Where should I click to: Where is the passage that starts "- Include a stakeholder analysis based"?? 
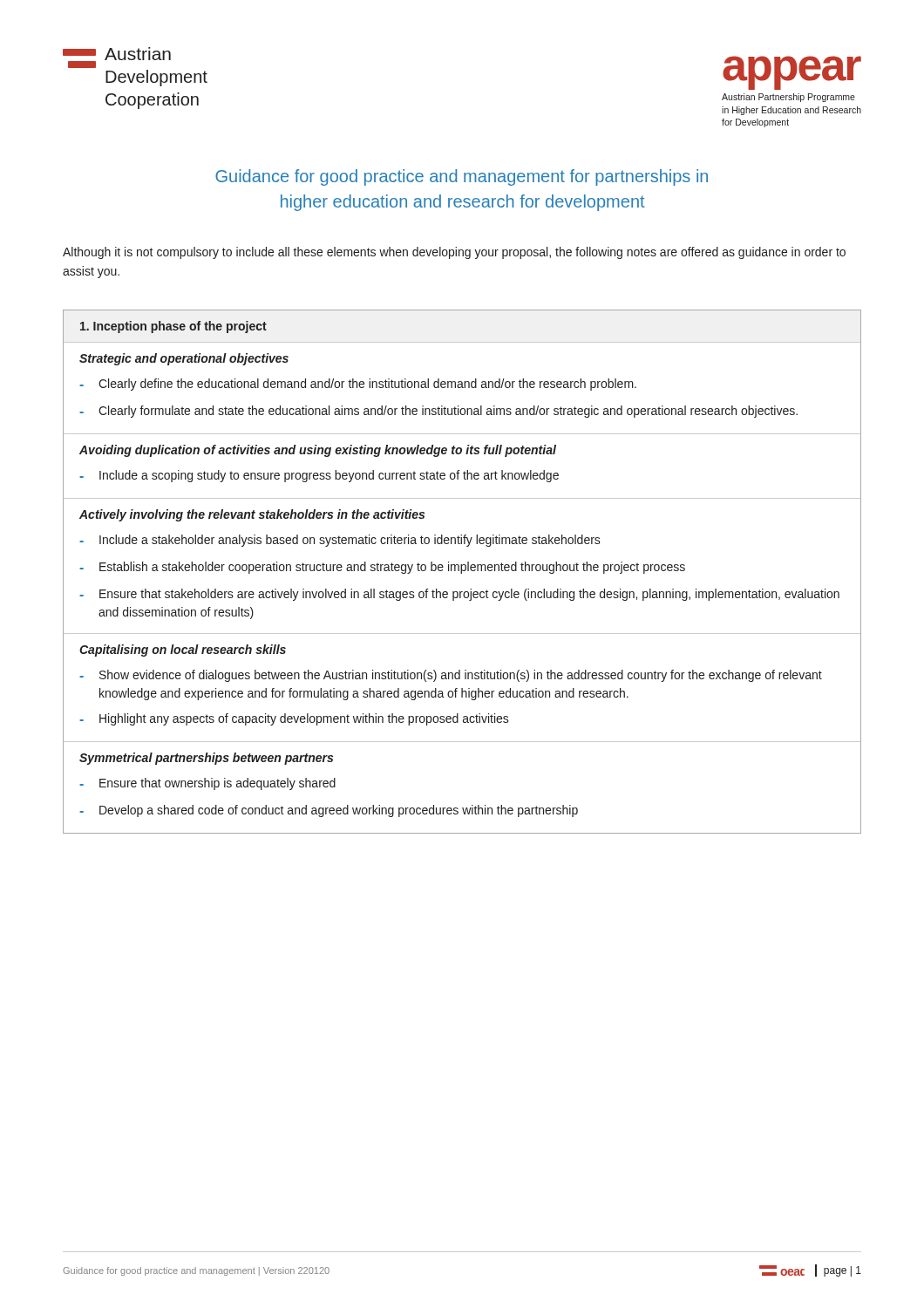point(462,540)
